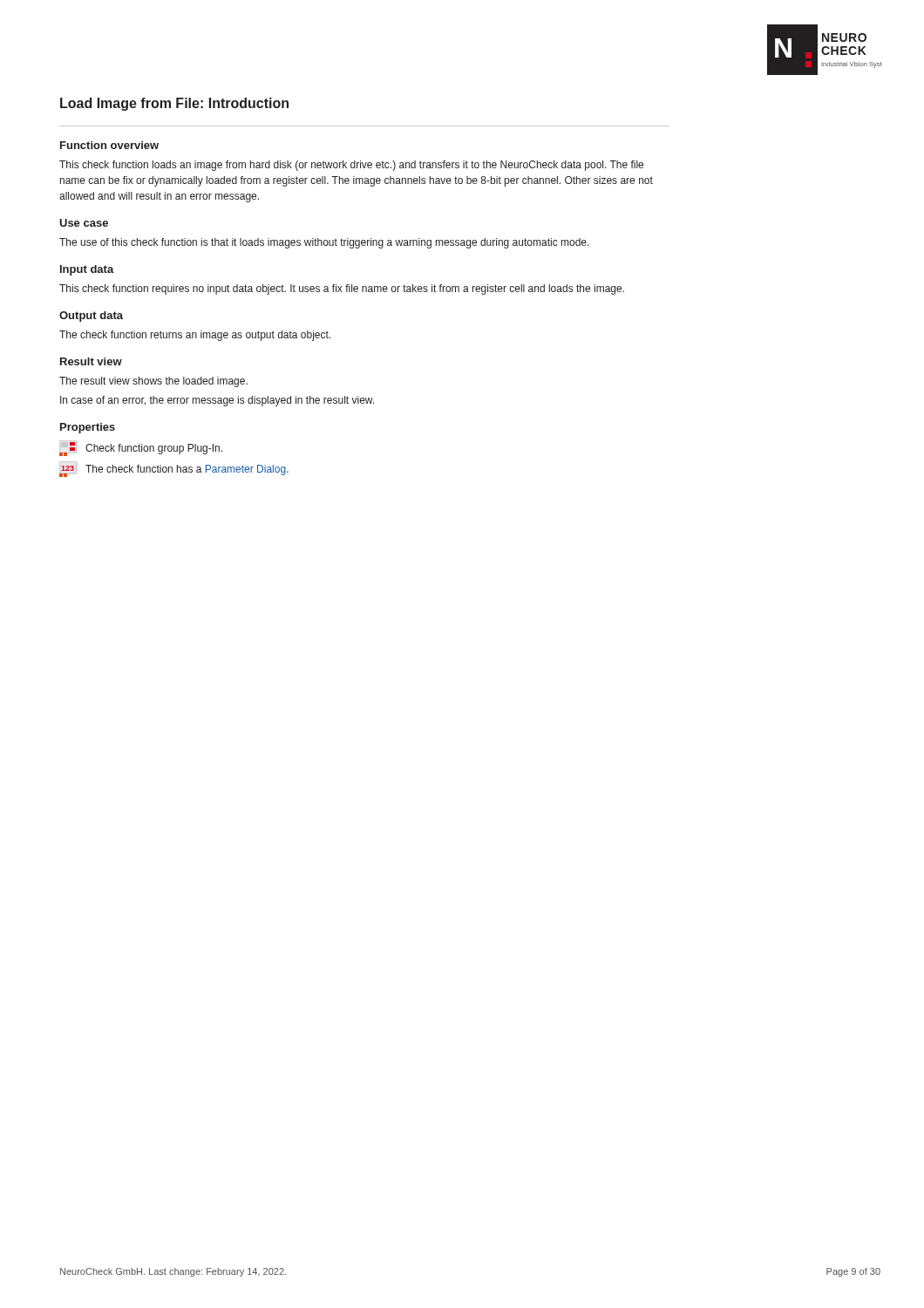Find the section header containing "Input data"

click(x=86, y=269)
